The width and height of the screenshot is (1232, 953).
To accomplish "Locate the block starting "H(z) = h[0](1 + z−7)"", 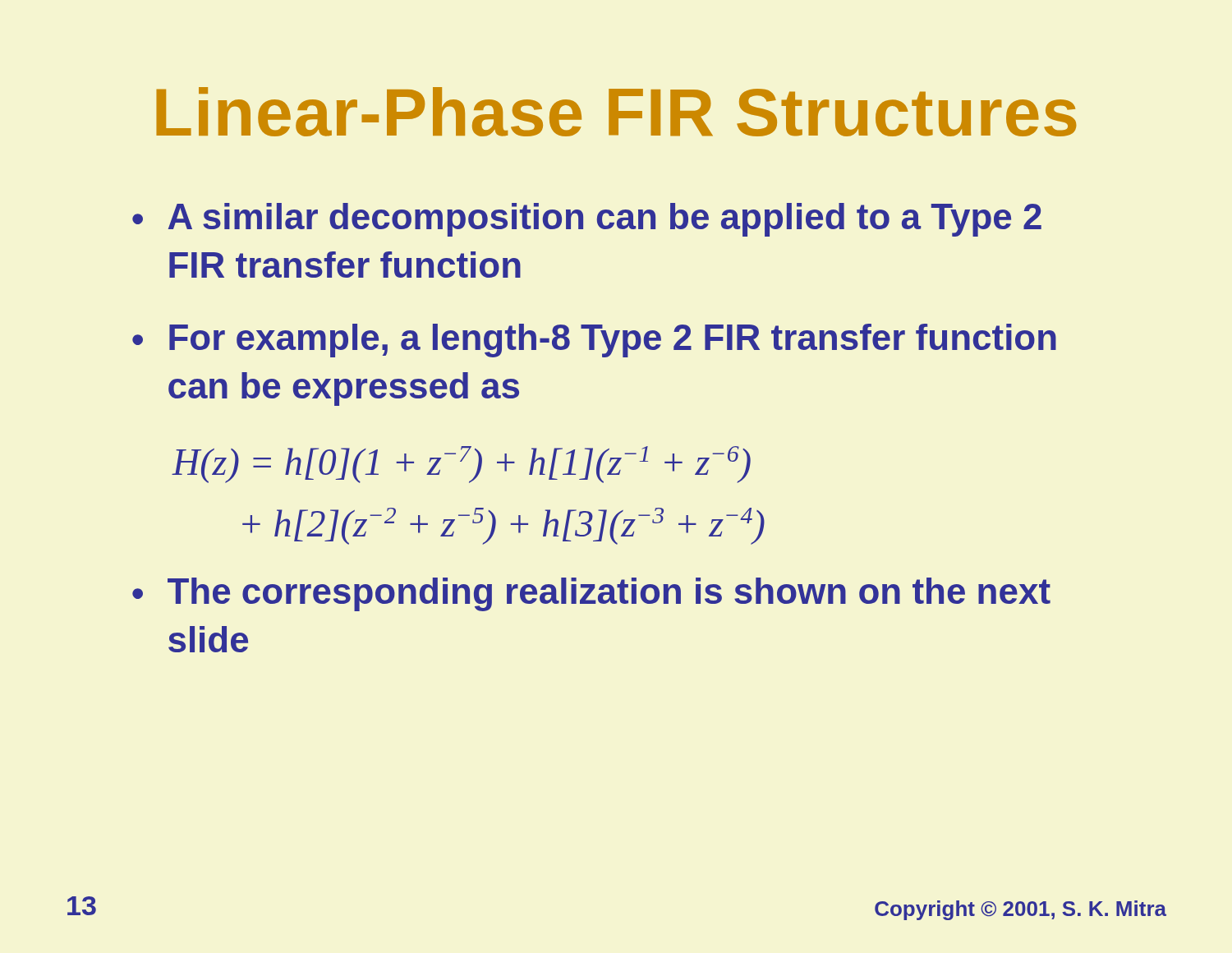I will click(x=637, y=493).
